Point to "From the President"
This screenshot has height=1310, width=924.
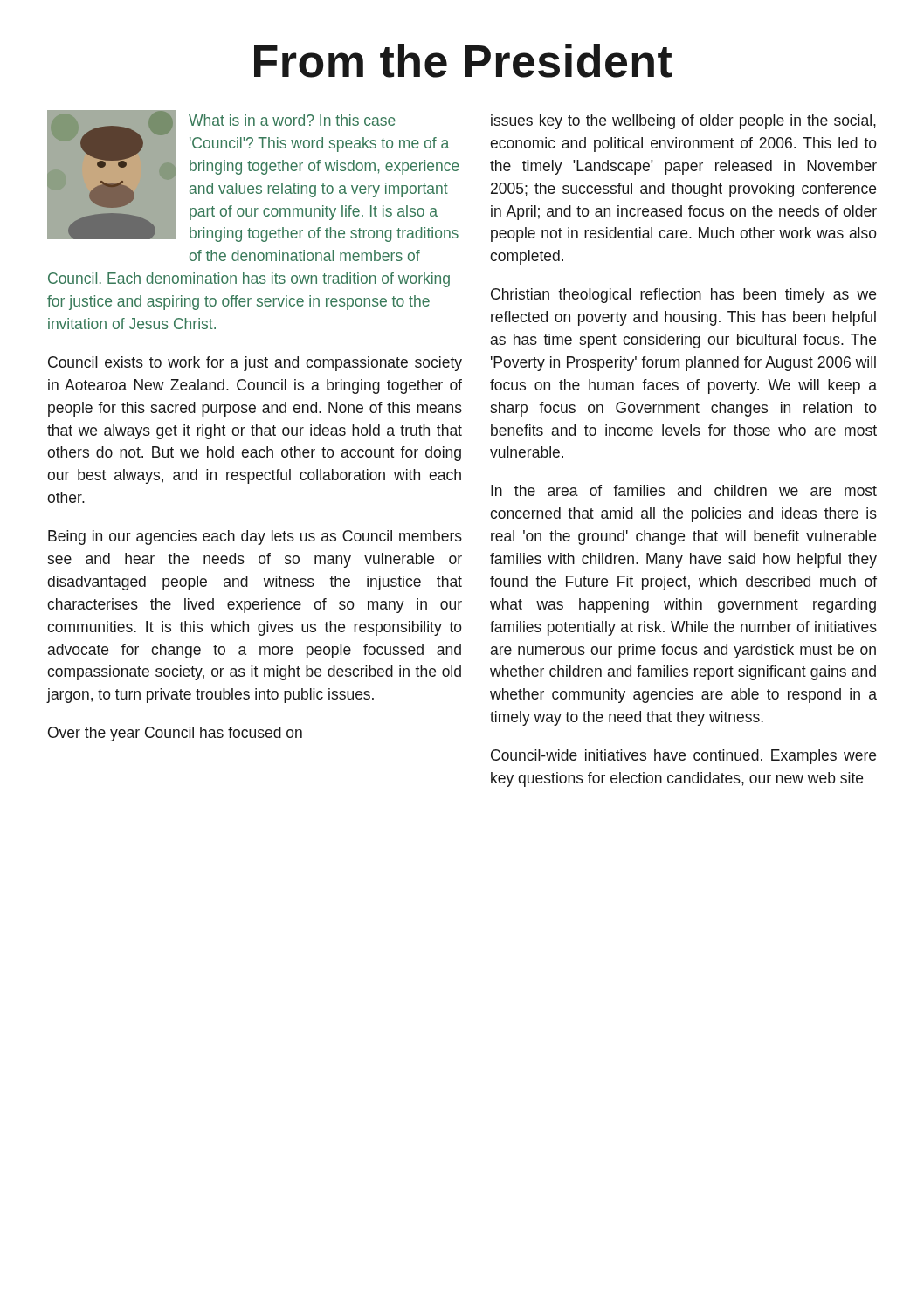(x=462, y=61)
